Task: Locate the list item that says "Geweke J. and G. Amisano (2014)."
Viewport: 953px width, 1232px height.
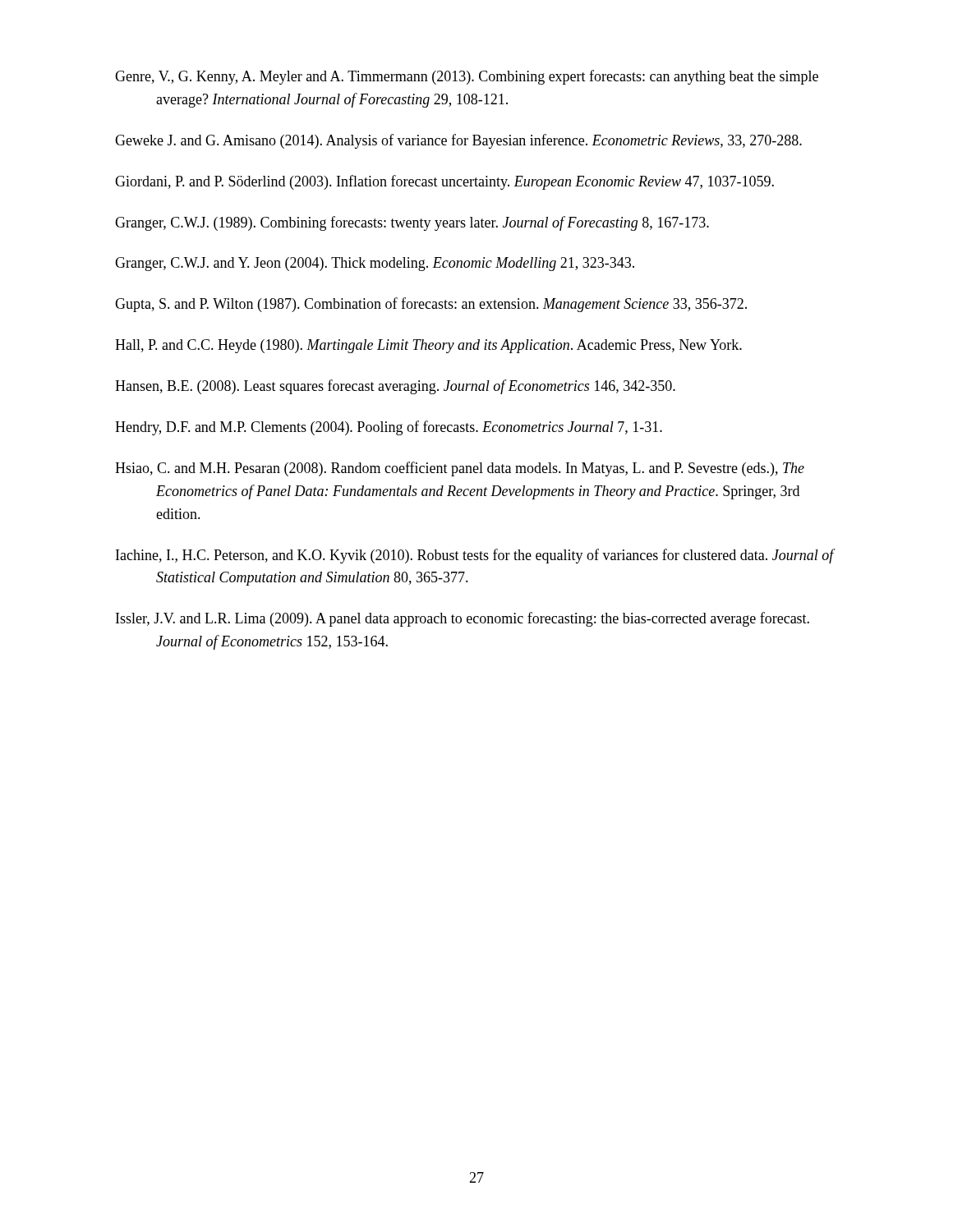Action: coord(459,140)
